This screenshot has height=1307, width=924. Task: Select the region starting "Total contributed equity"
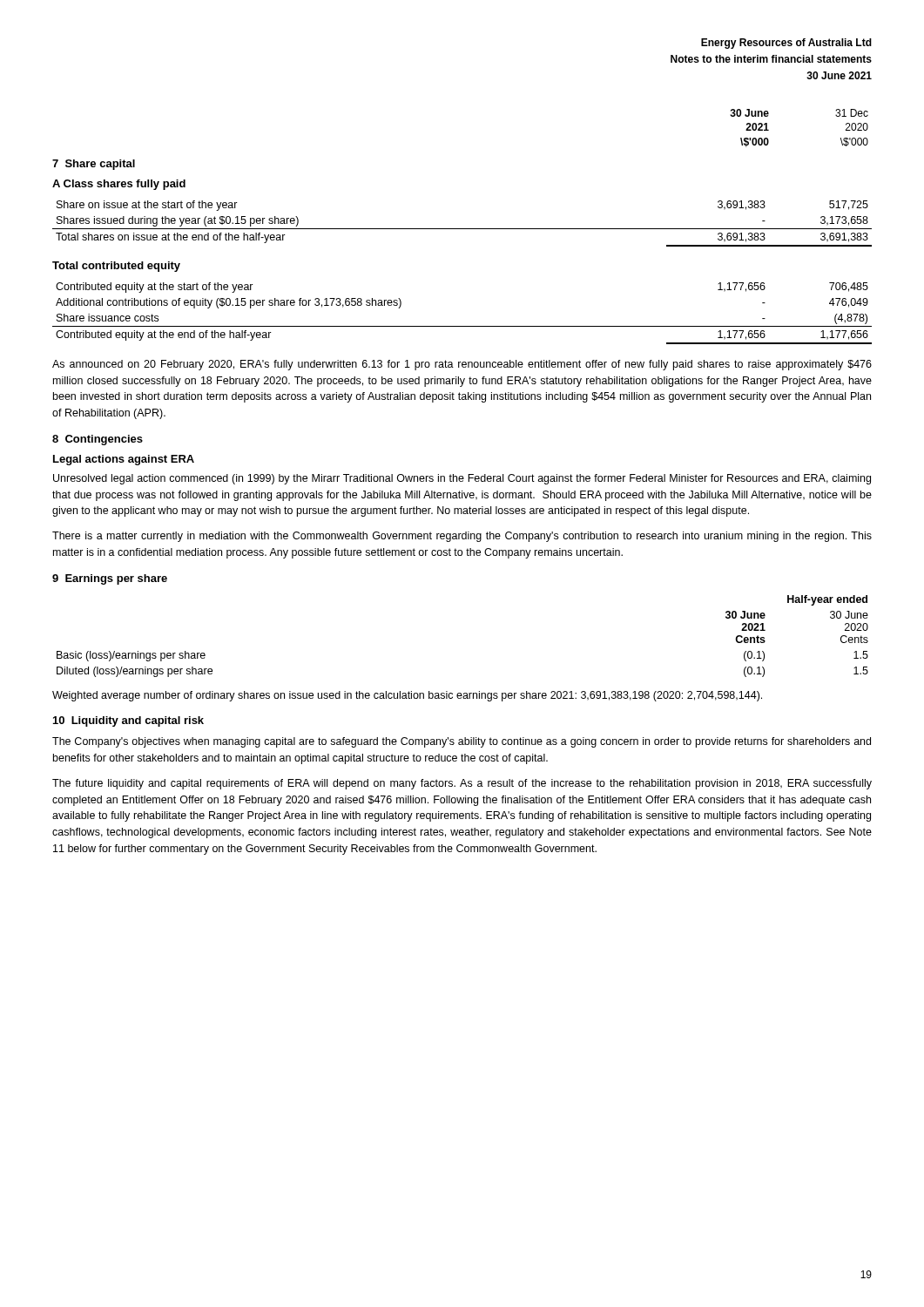point(116,265)
